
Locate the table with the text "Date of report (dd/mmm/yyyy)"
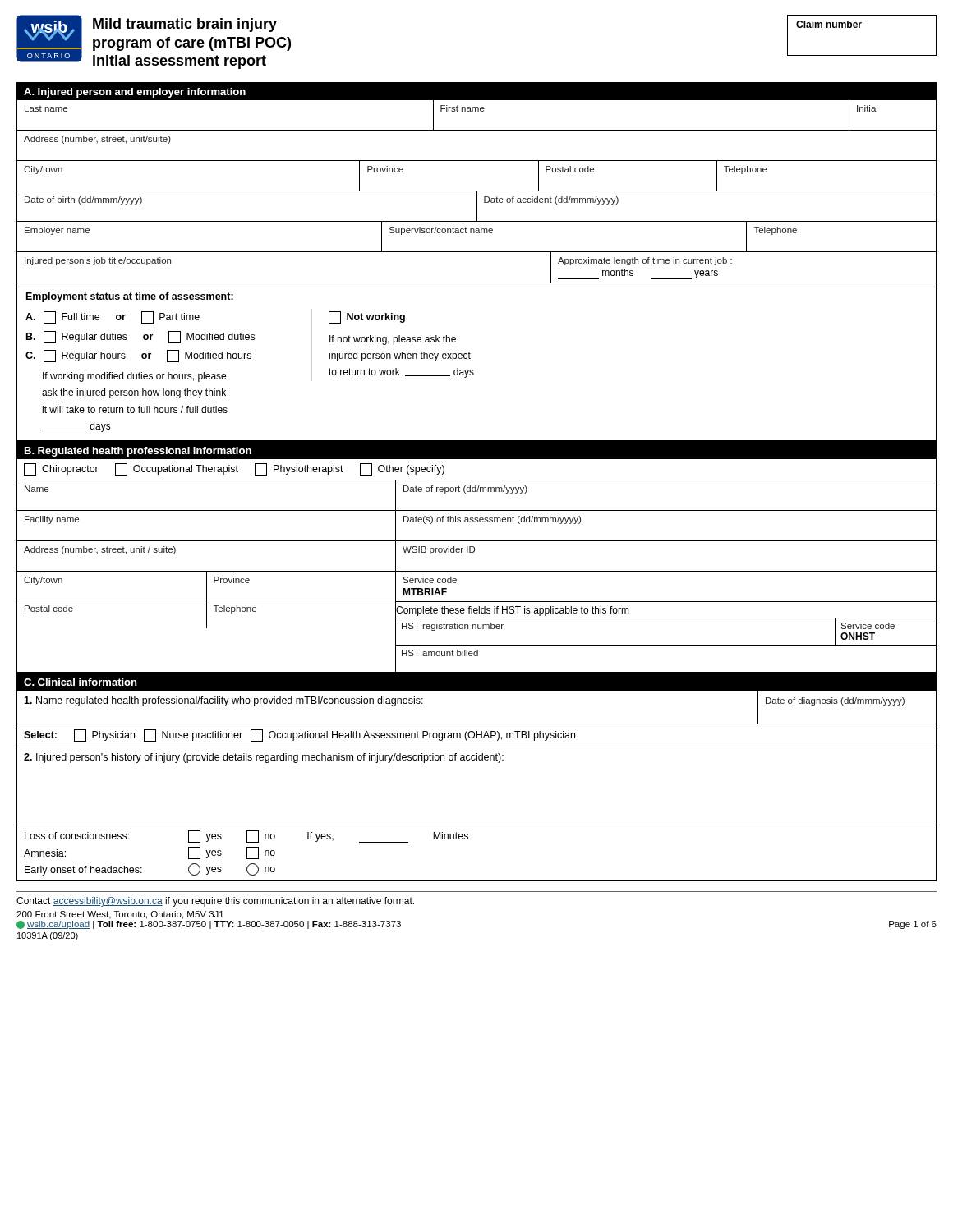point(666,495)
